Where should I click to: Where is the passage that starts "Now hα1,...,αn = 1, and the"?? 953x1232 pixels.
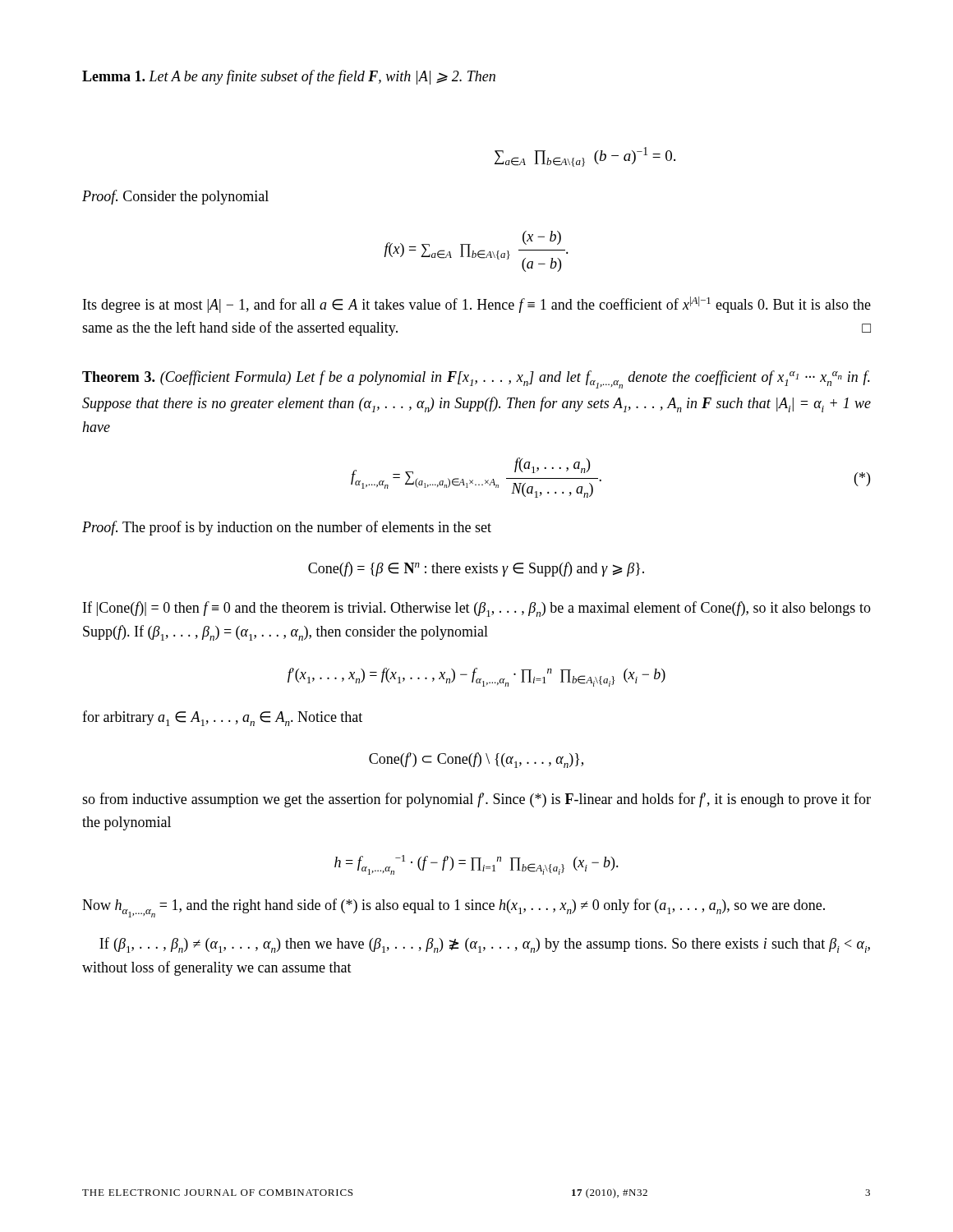click(454, 908)
